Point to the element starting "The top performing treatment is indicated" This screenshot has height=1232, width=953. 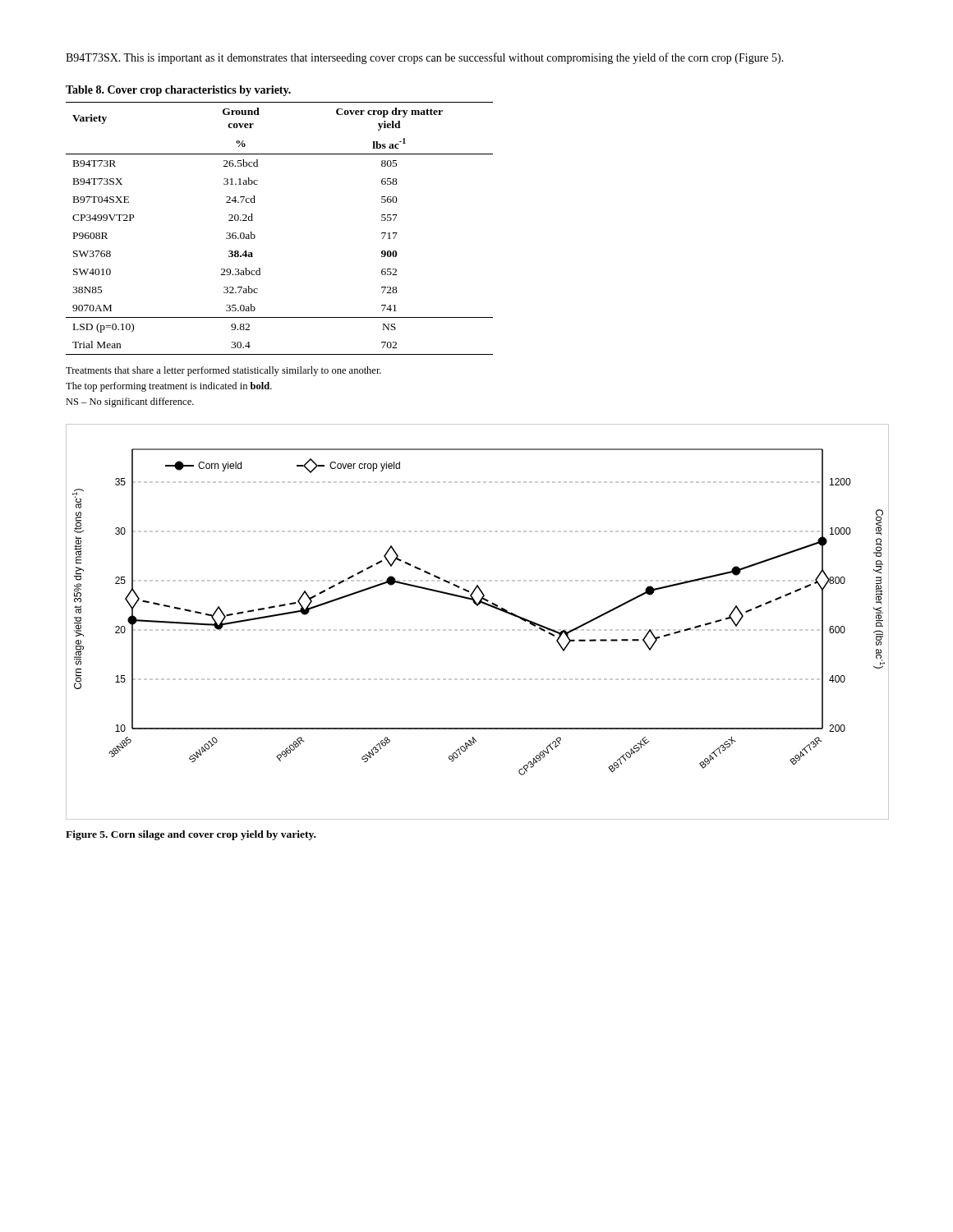pos(169,386)
